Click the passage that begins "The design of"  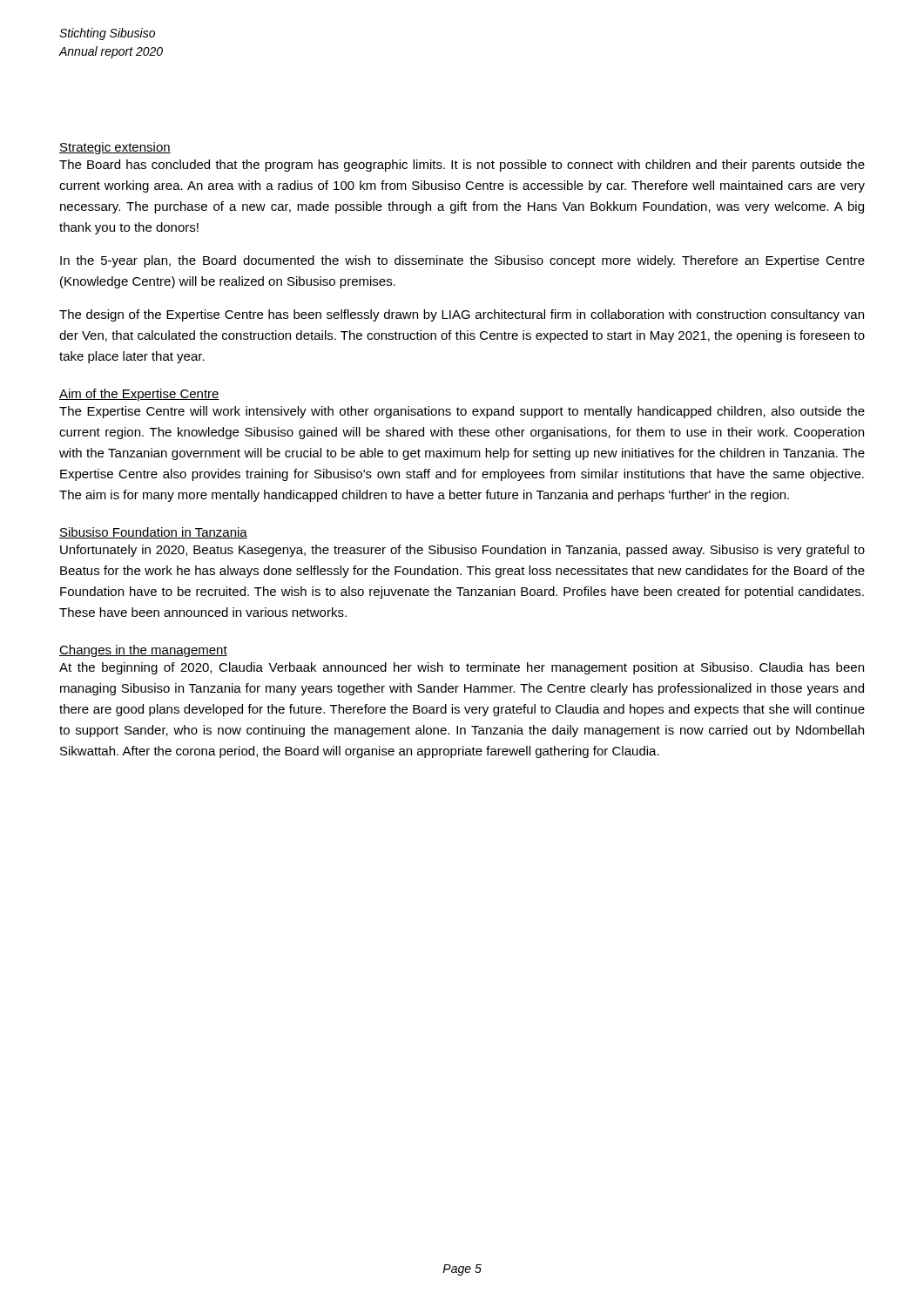[462, 335]
